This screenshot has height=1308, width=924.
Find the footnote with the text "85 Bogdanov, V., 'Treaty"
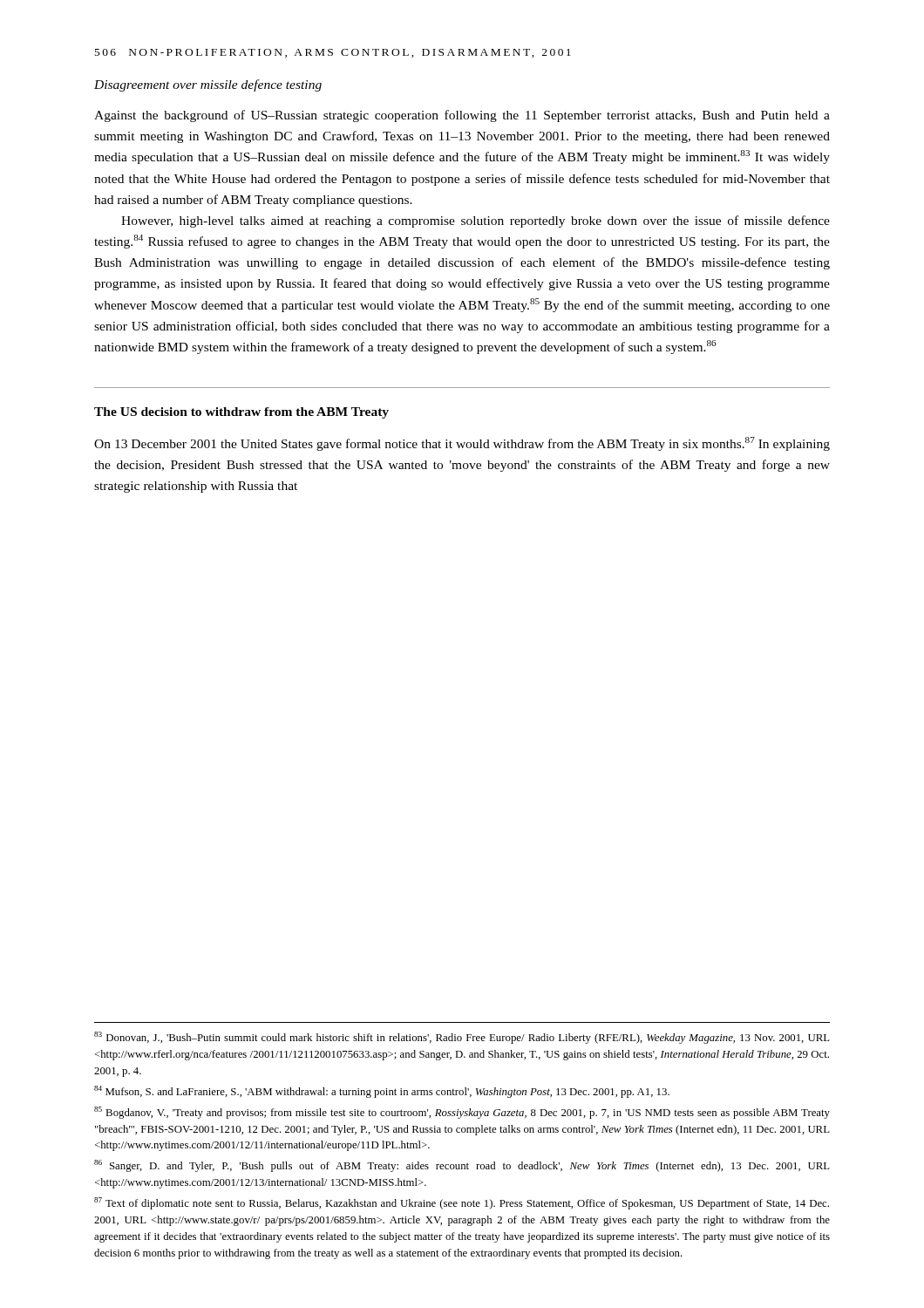(x=462, y=1128)
